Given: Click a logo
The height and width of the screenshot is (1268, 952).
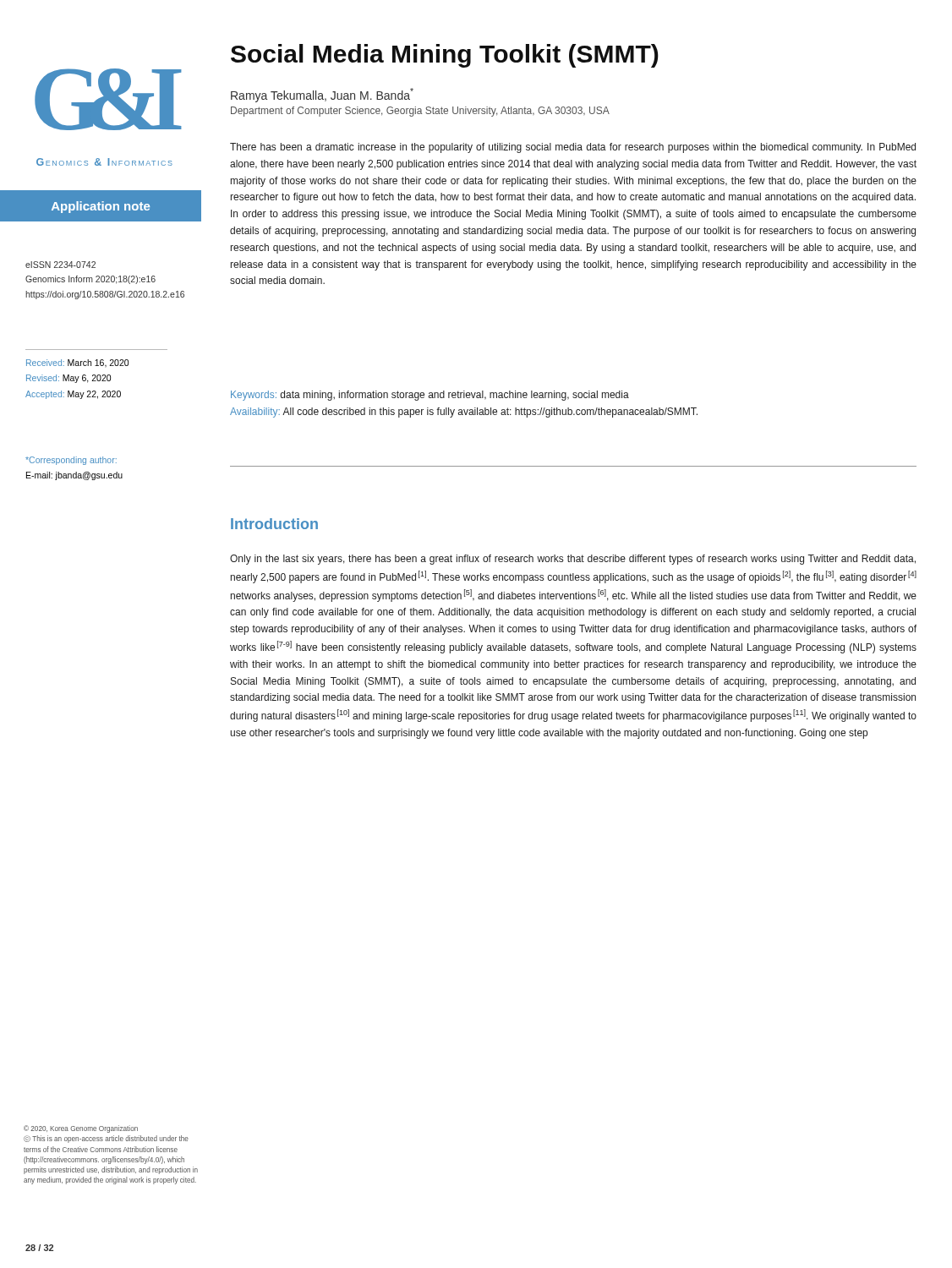Looking at the screenshot, I should (105, 100).
